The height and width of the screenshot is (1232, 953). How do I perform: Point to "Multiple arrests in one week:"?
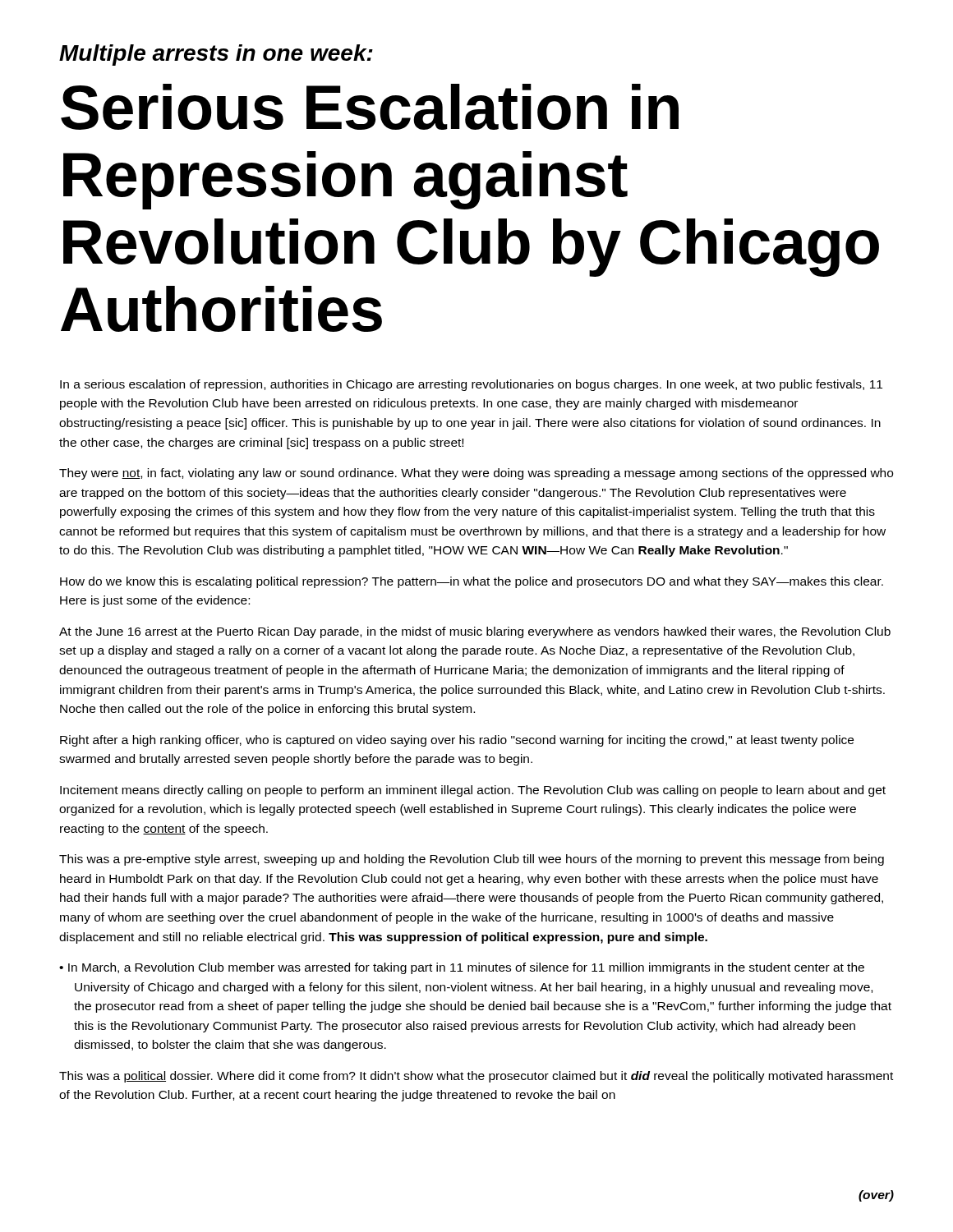click(216, 53)
